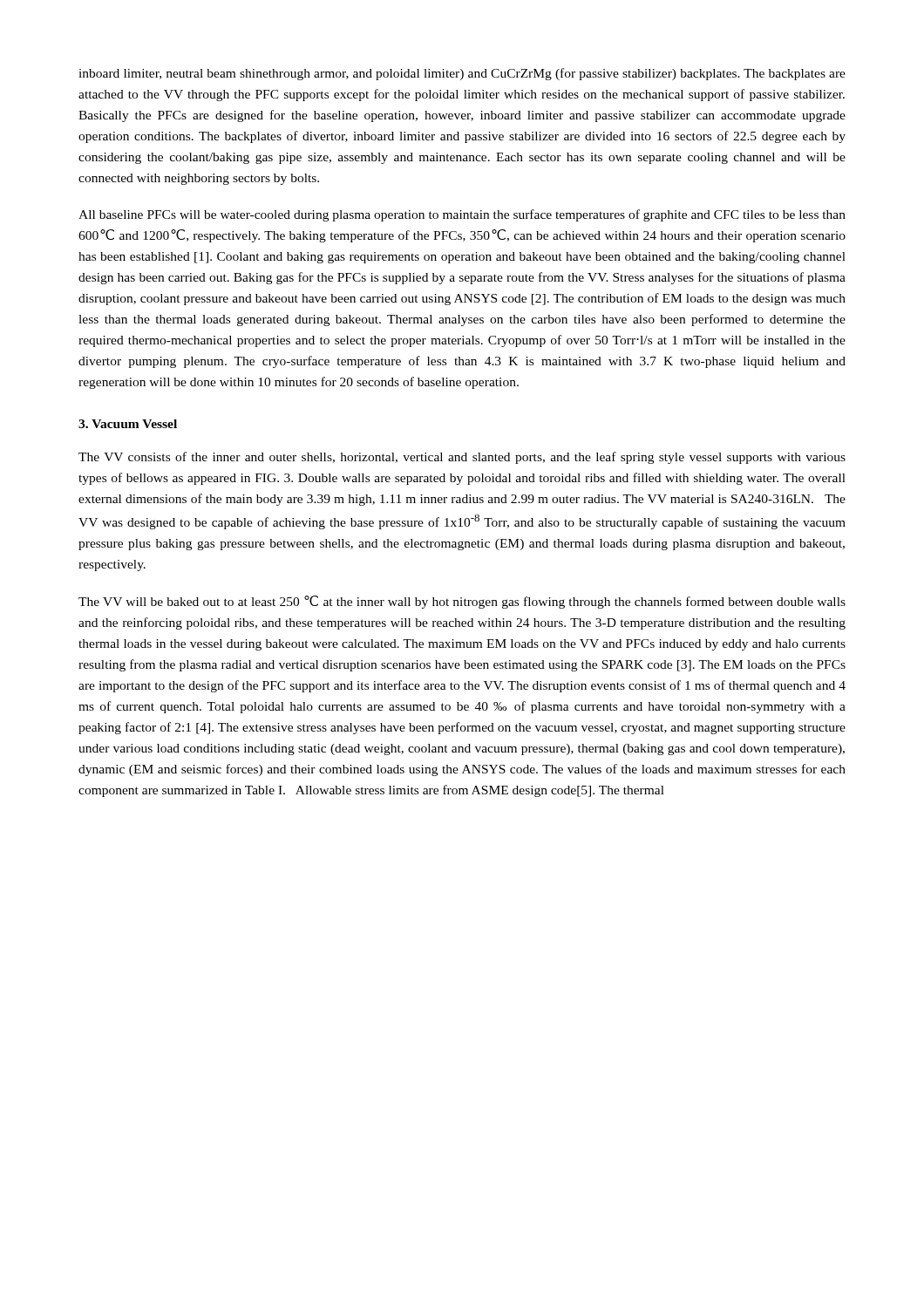Navigate to the region starting "The VV will be baked out to"
The width and height of the screenshot is (924, 1308).
tap(462, 696)
